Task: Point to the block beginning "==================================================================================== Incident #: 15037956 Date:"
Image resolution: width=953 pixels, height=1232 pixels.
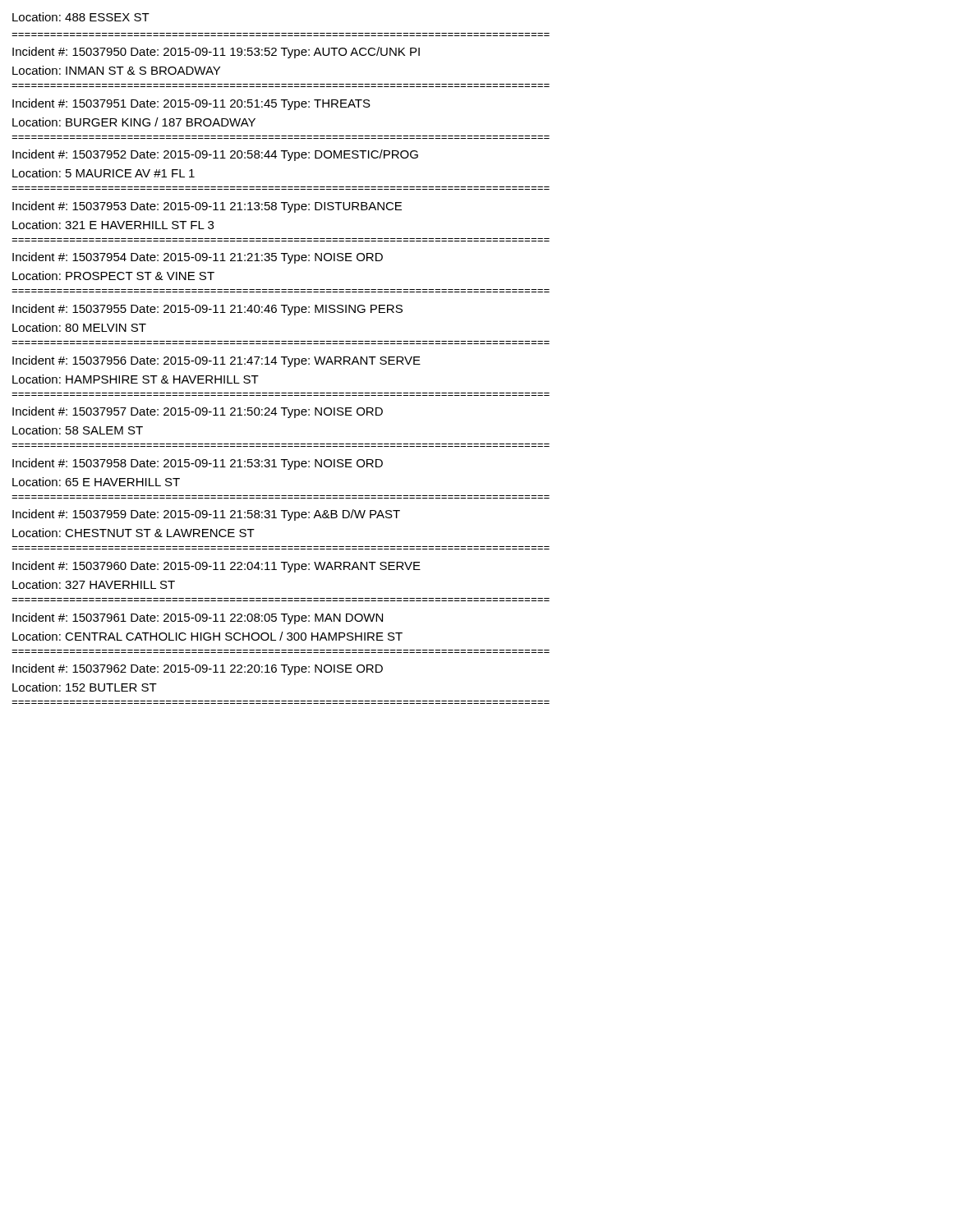Action: 216,361
